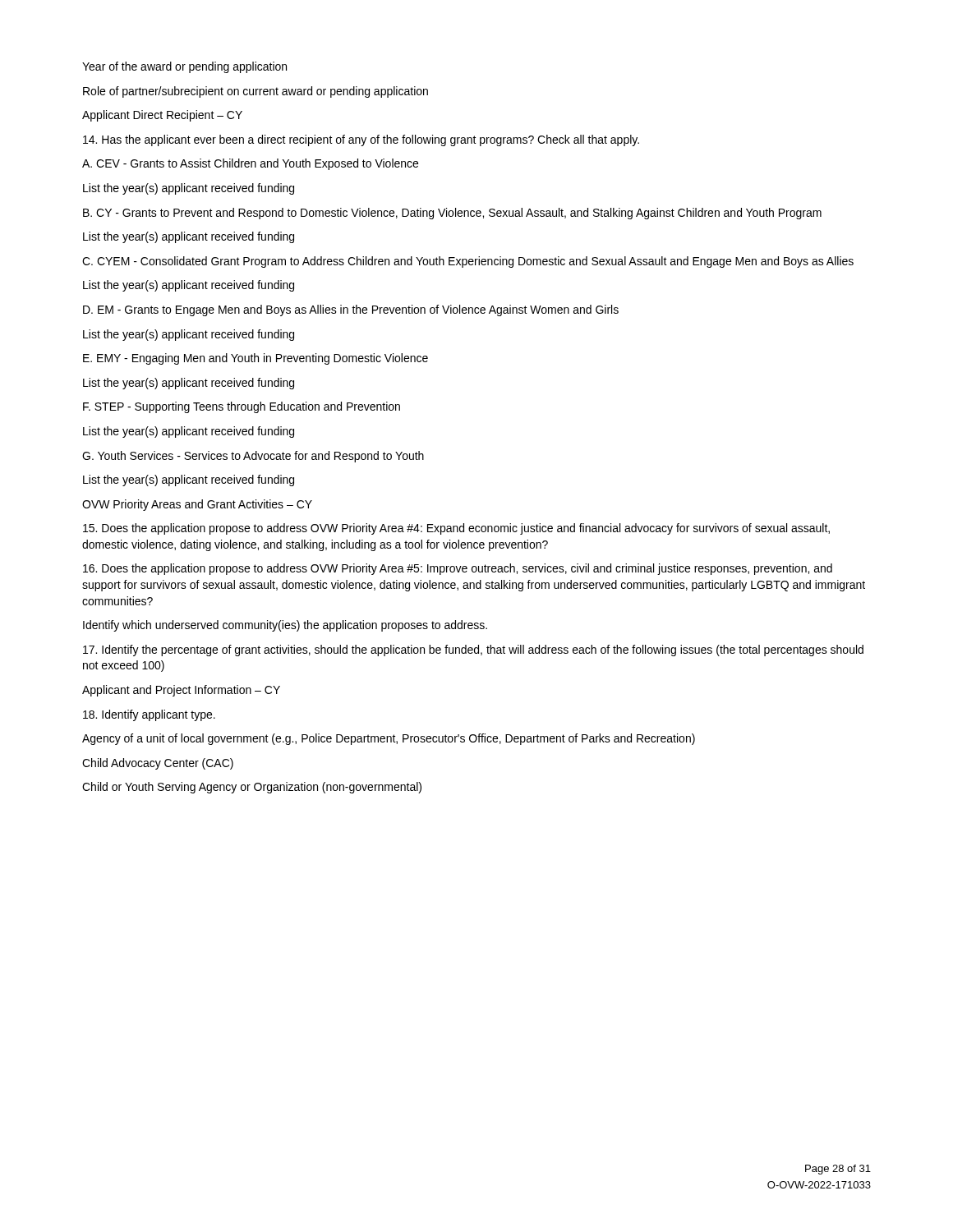Locate the text block starting "Identify the percentage of grant activities, should"
The width and height of the screenshot is (953, 1232).
[x=473, y=658]
